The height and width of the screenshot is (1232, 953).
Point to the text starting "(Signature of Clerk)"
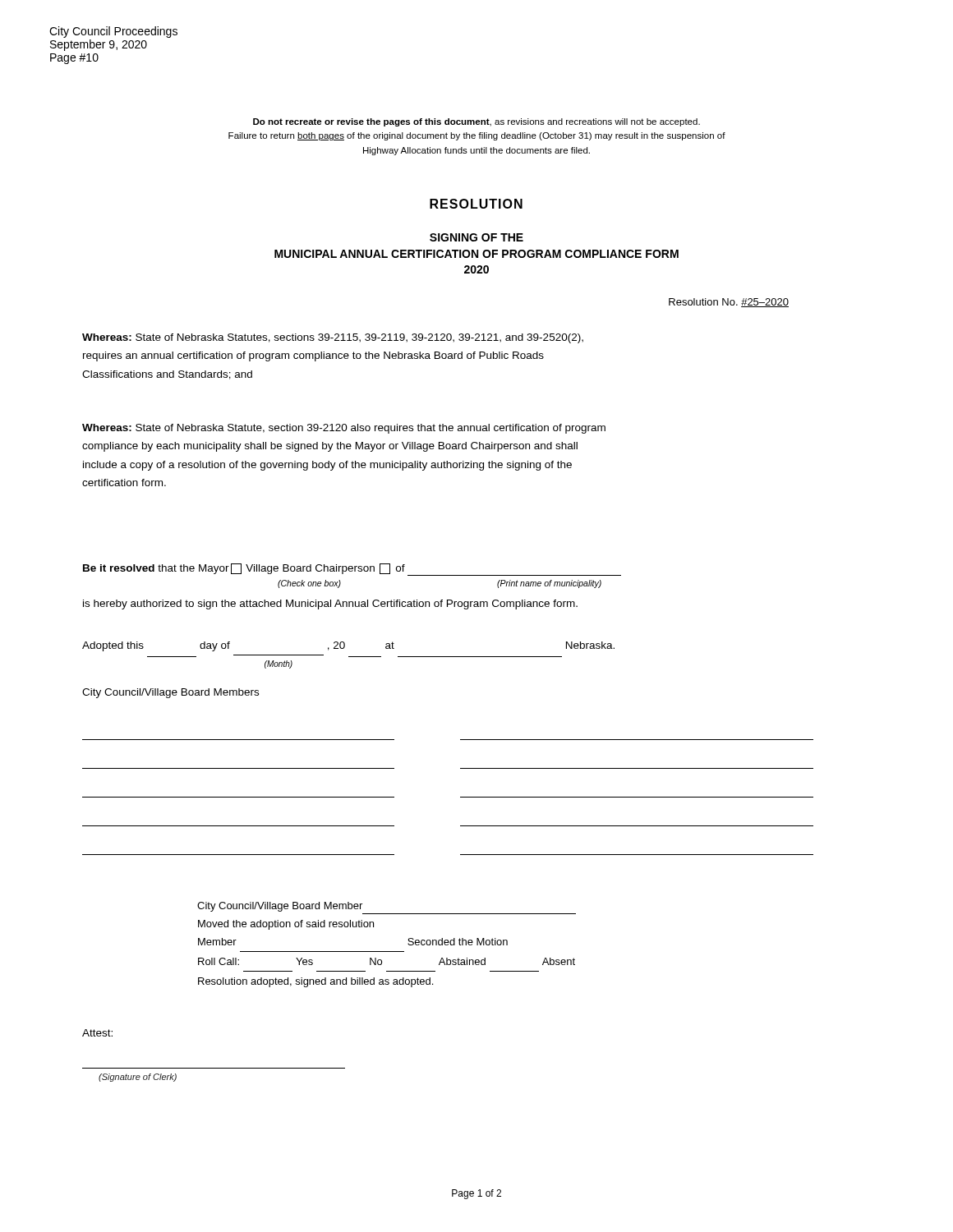coord(138,1077)
